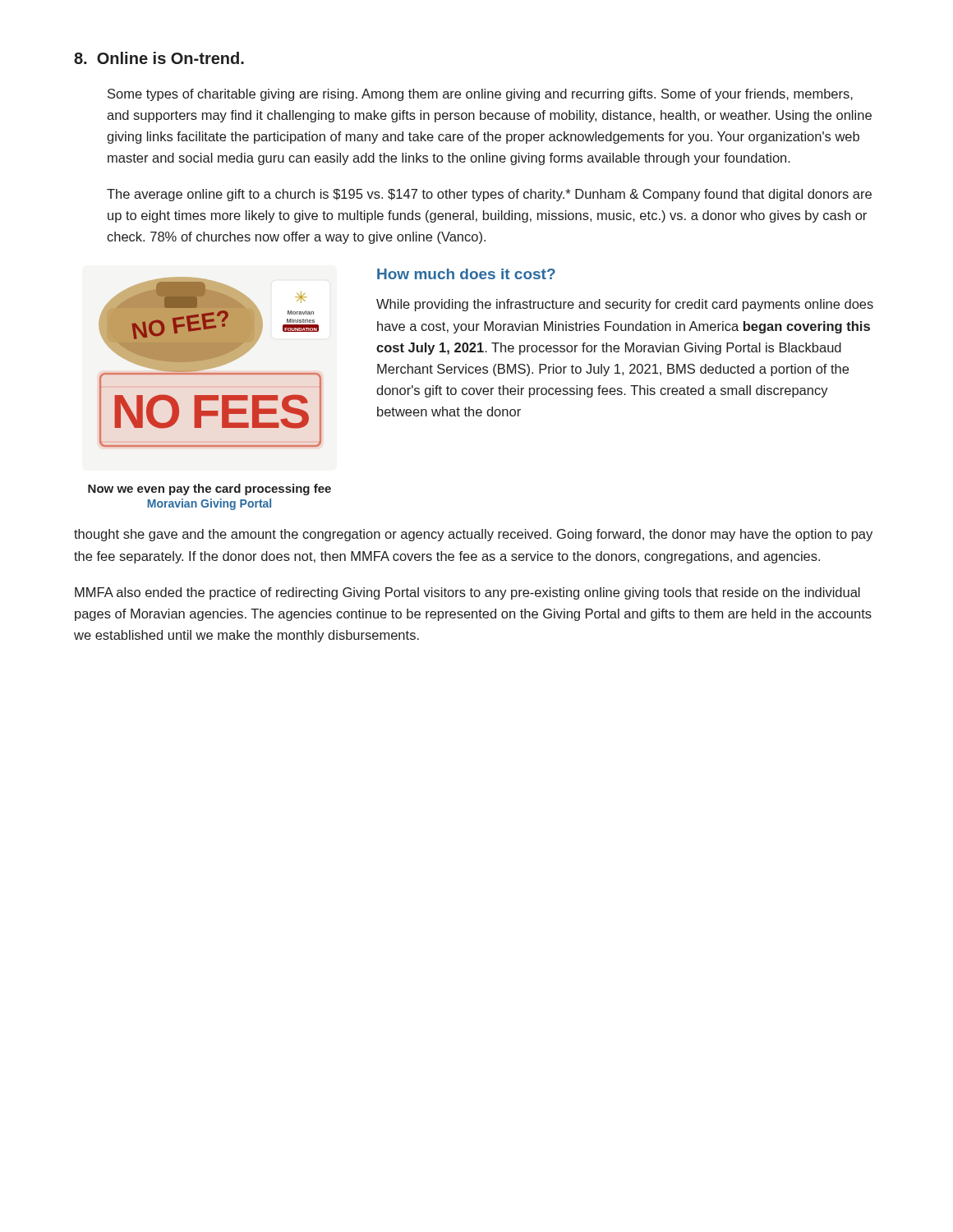Point to the block starting "thought she gave and"

pos(473,545)
